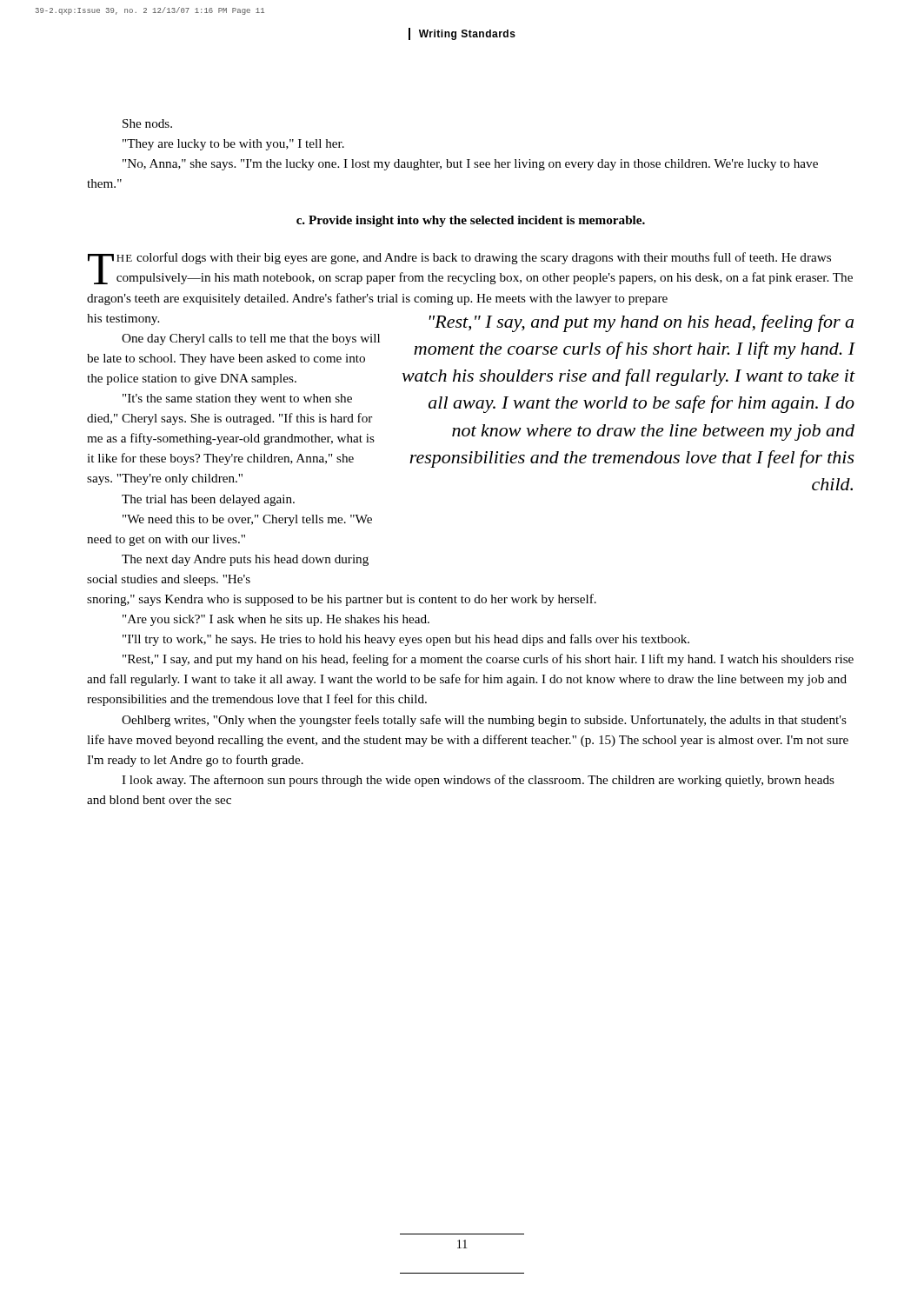
Task: Locate the section header containing "c. Provide insight into why"
Action: (x=471, y=220)
